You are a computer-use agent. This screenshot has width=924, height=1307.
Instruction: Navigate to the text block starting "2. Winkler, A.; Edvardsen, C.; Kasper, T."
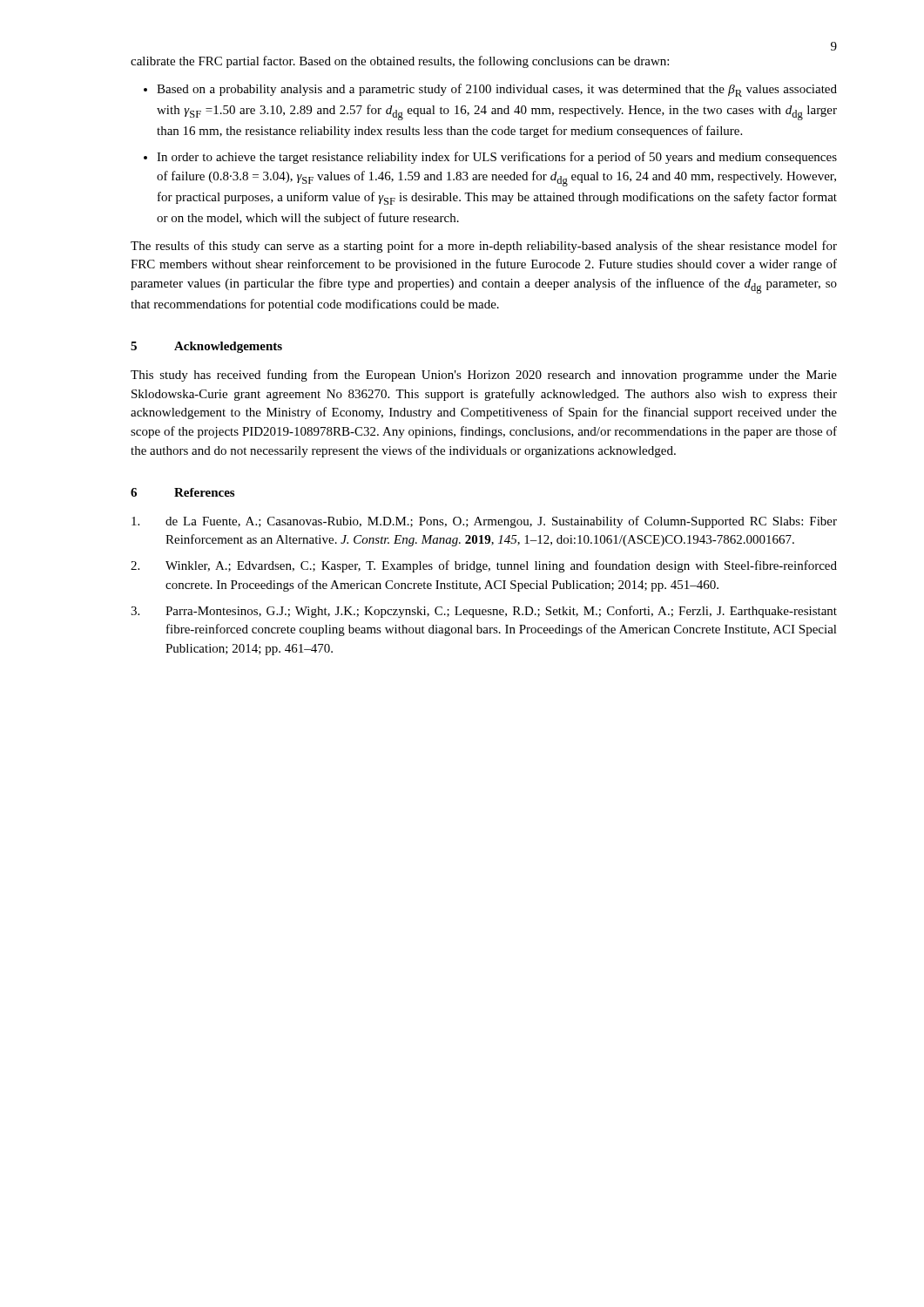tap(484, 576)
